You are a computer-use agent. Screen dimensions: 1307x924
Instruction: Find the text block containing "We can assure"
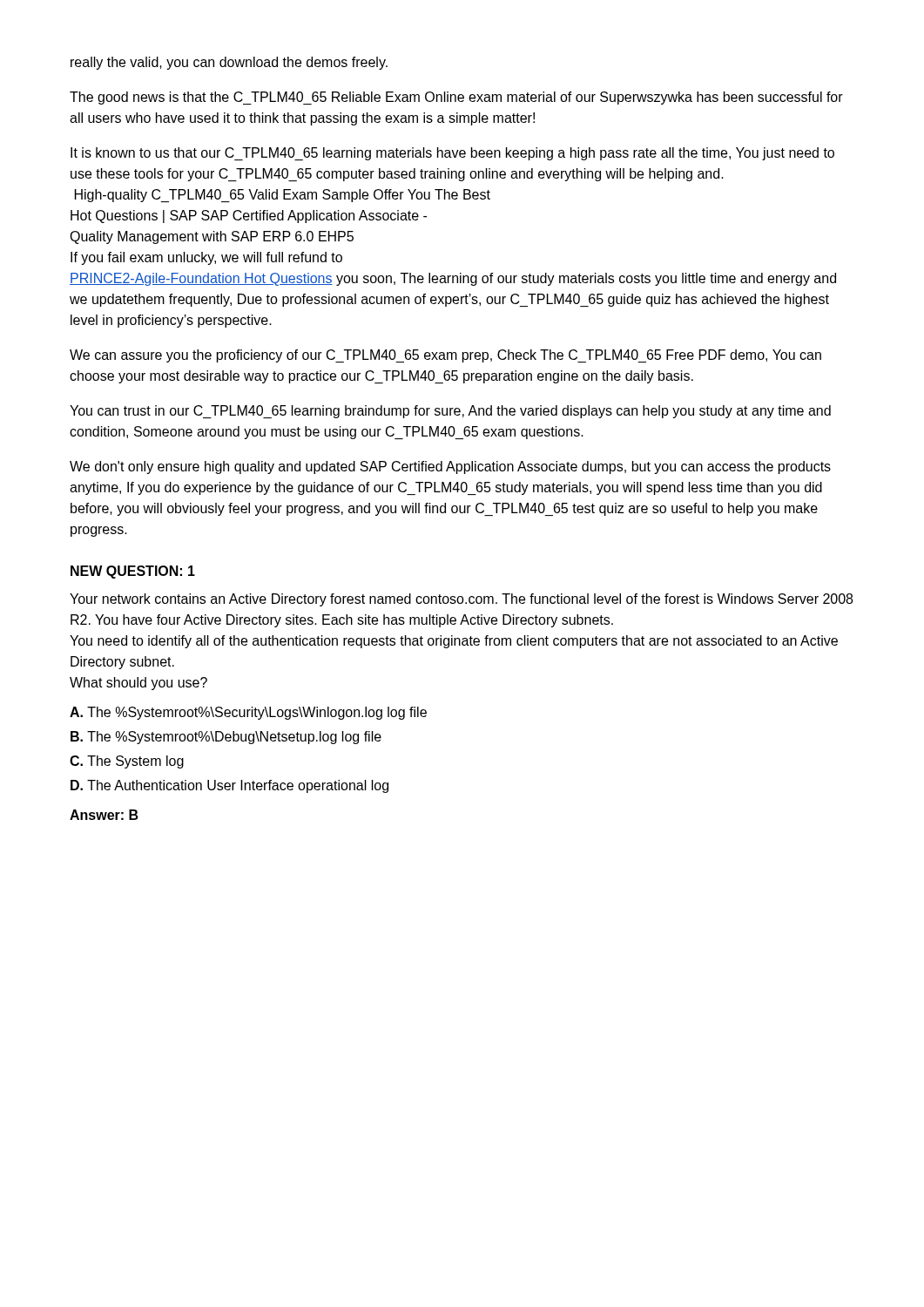point(446,366)
